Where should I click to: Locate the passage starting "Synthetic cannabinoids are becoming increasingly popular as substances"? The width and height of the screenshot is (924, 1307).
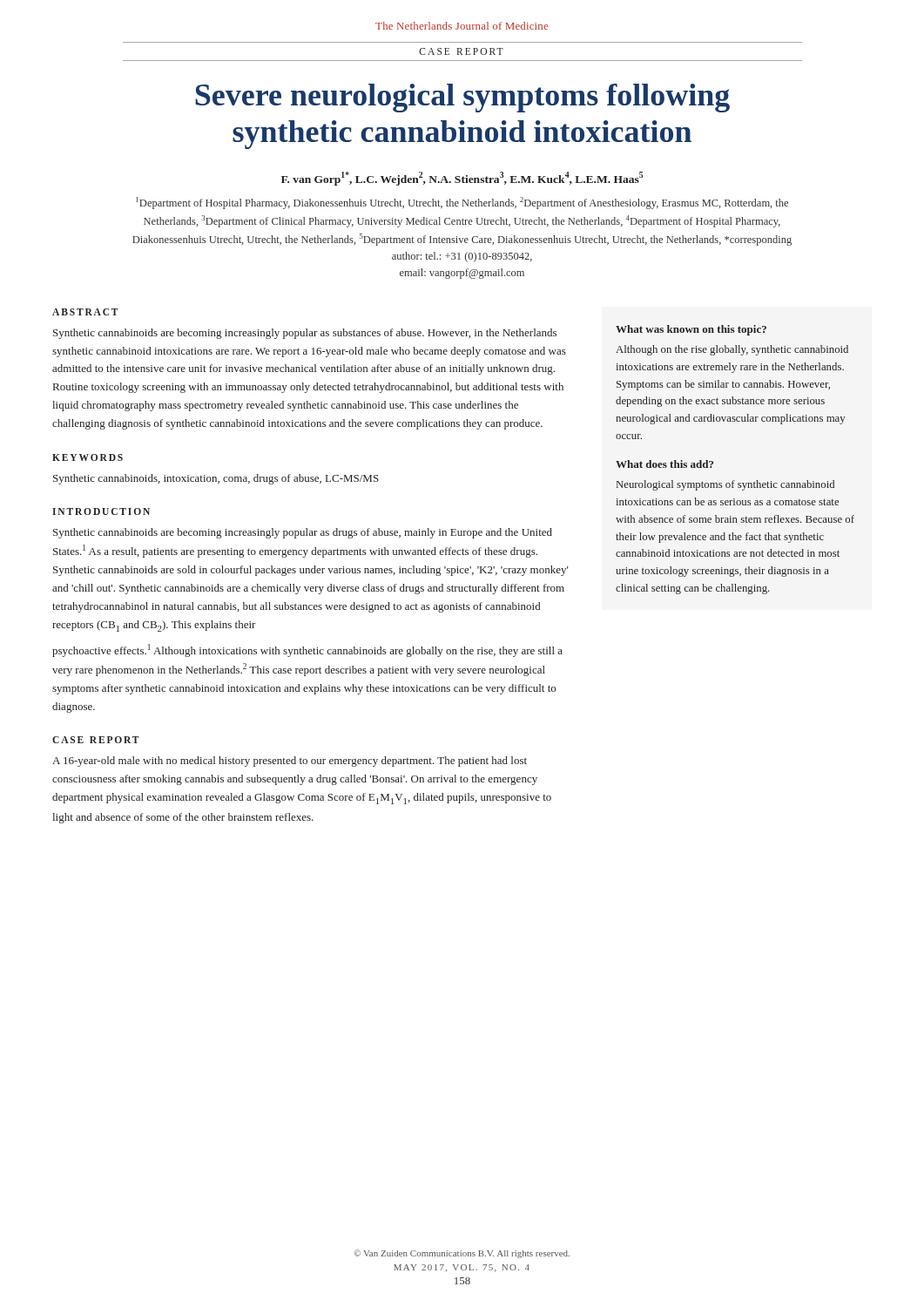point(309,378)
